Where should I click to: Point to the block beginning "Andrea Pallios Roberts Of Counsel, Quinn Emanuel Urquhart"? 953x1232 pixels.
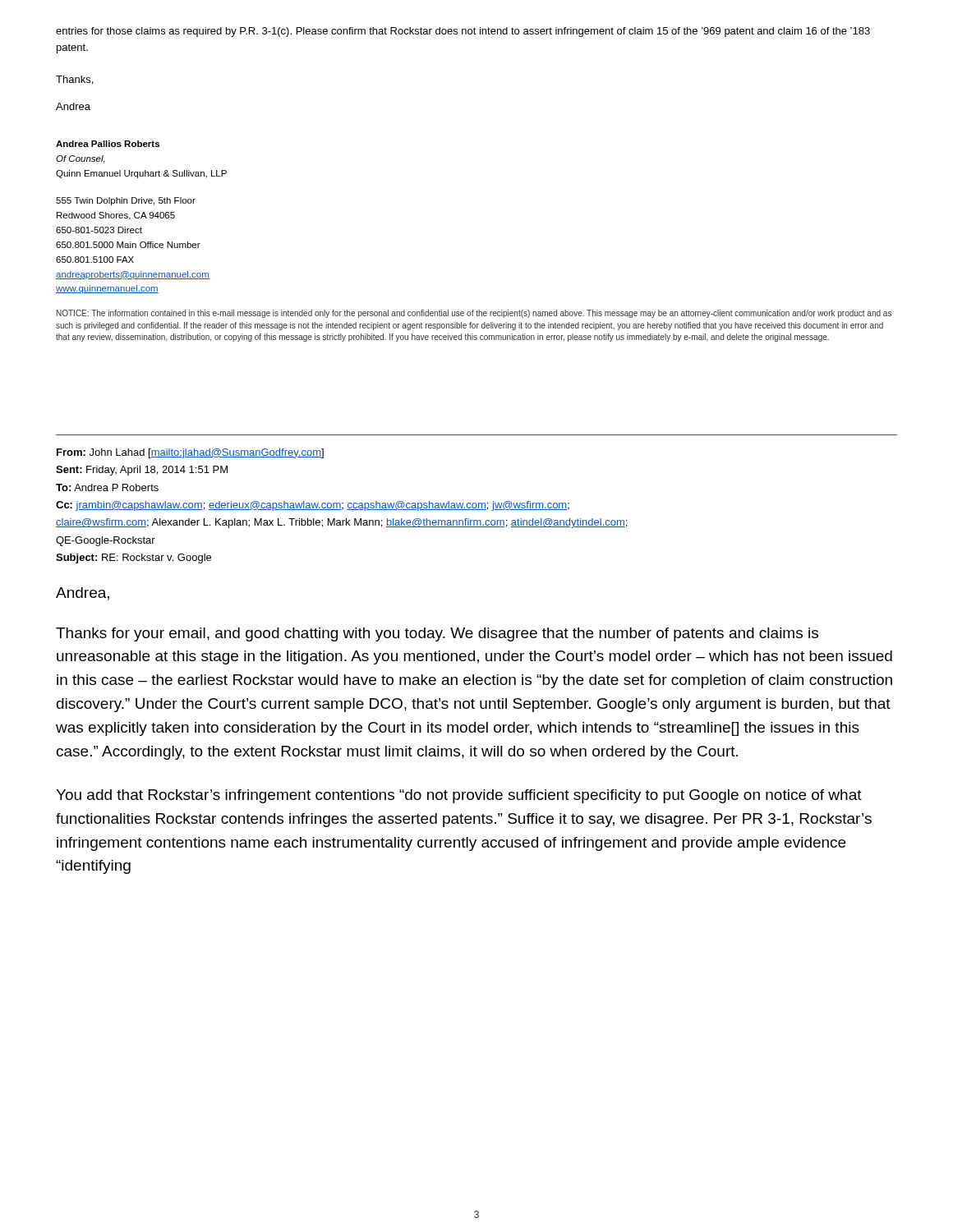point(141,158)
